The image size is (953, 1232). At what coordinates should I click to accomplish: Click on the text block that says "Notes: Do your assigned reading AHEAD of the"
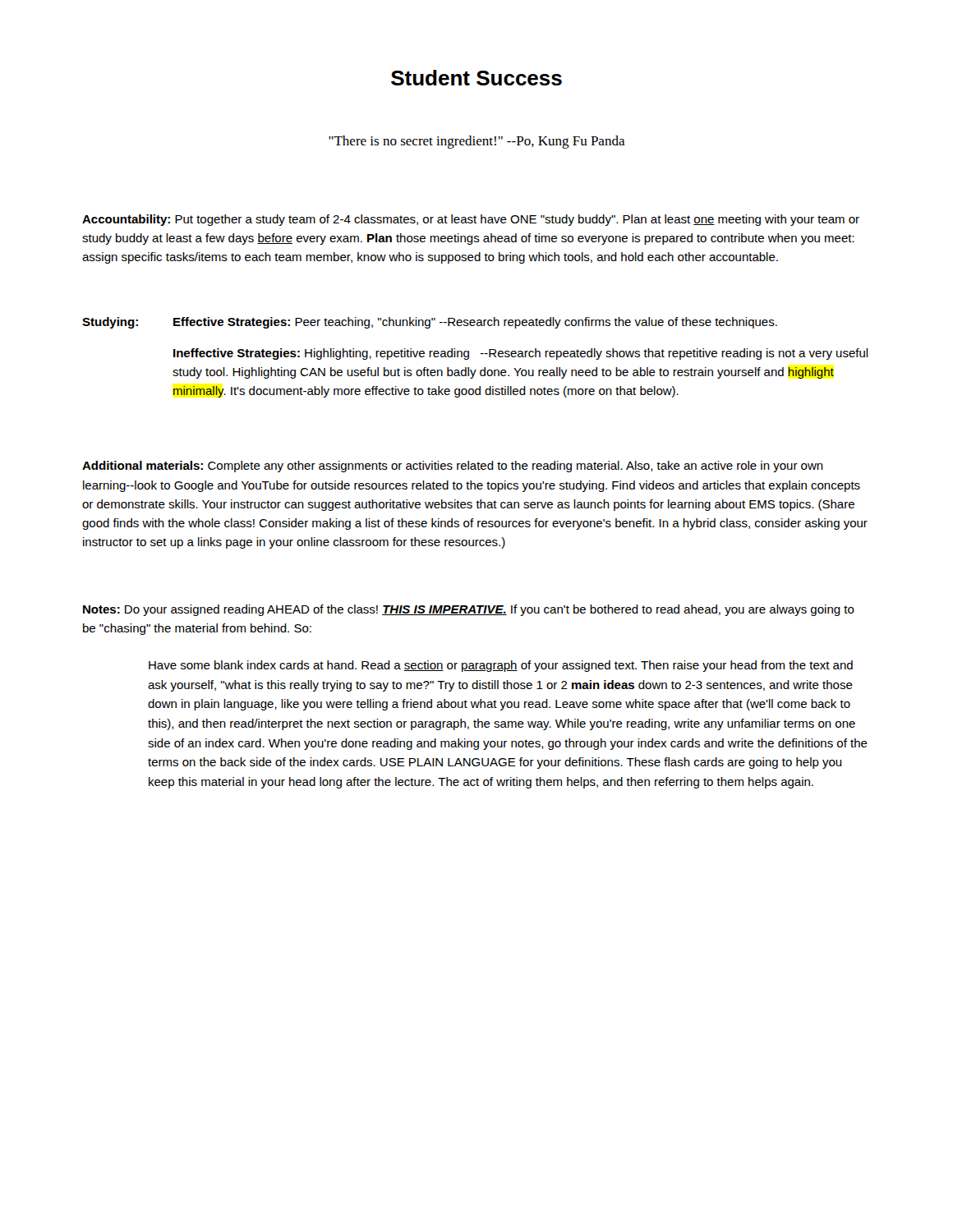pos(468,618)
